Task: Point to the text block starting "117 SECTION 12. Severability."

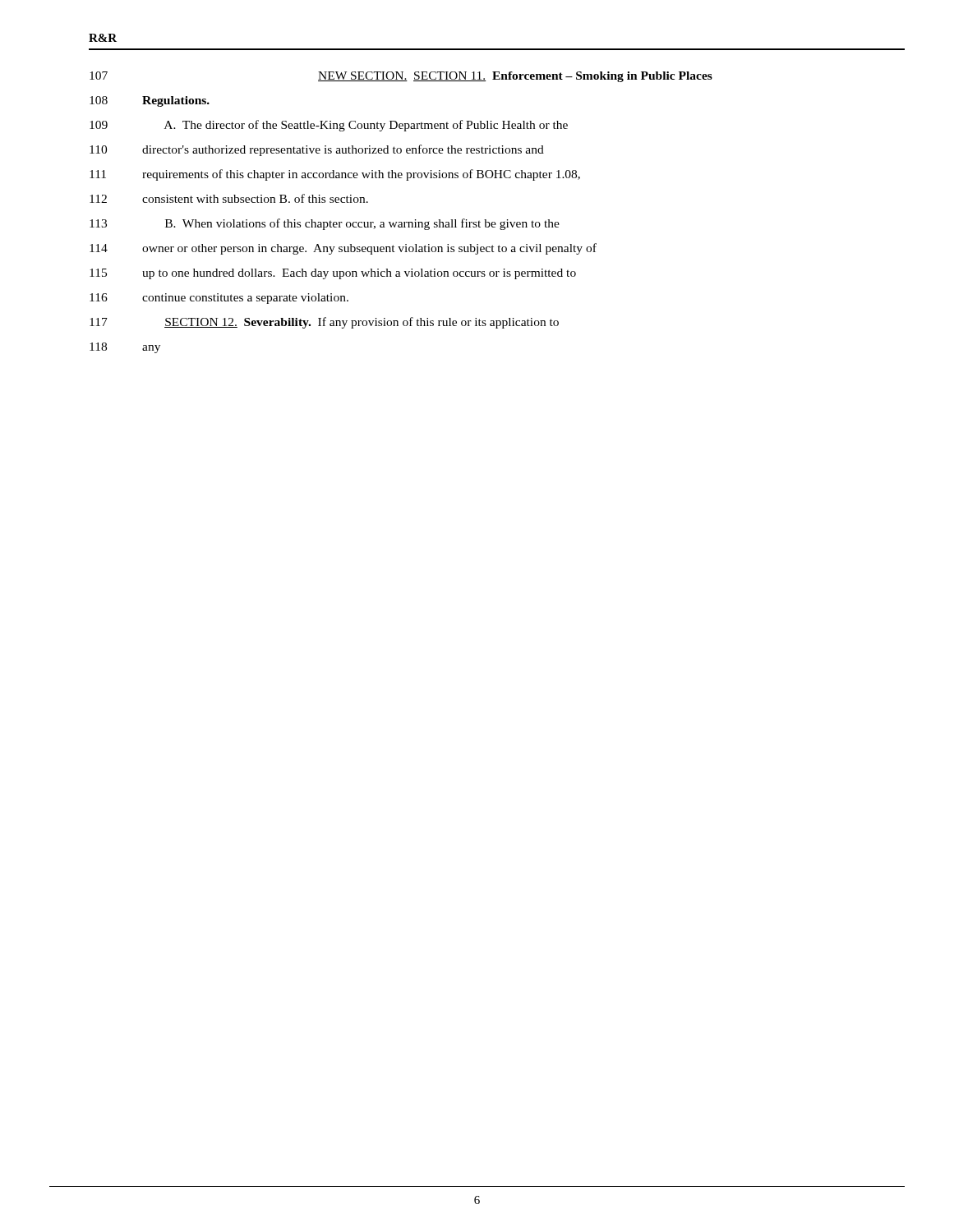Action: (x=488, y=322)
